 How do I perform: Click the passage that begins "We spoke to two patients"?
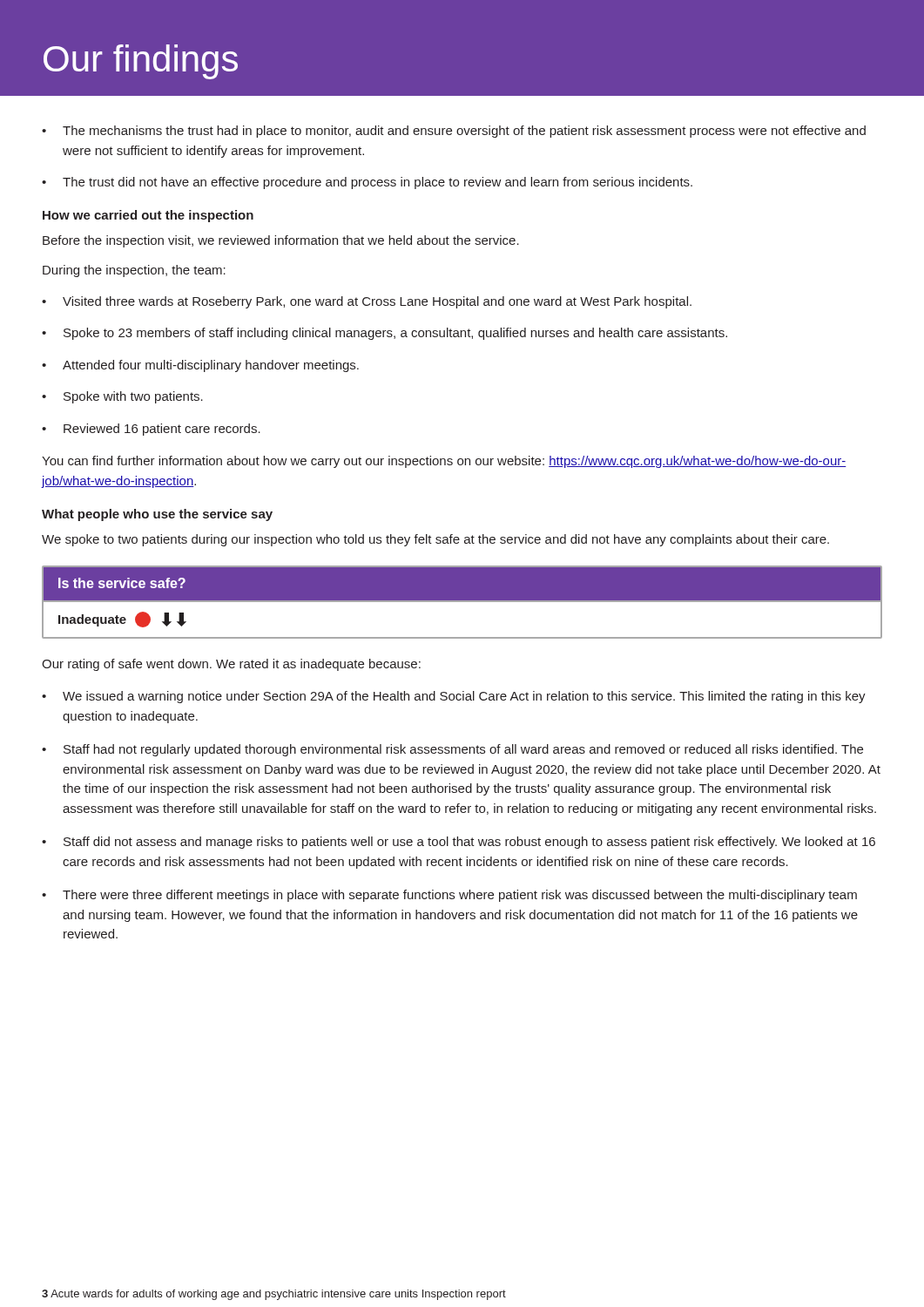coord(436,539)
